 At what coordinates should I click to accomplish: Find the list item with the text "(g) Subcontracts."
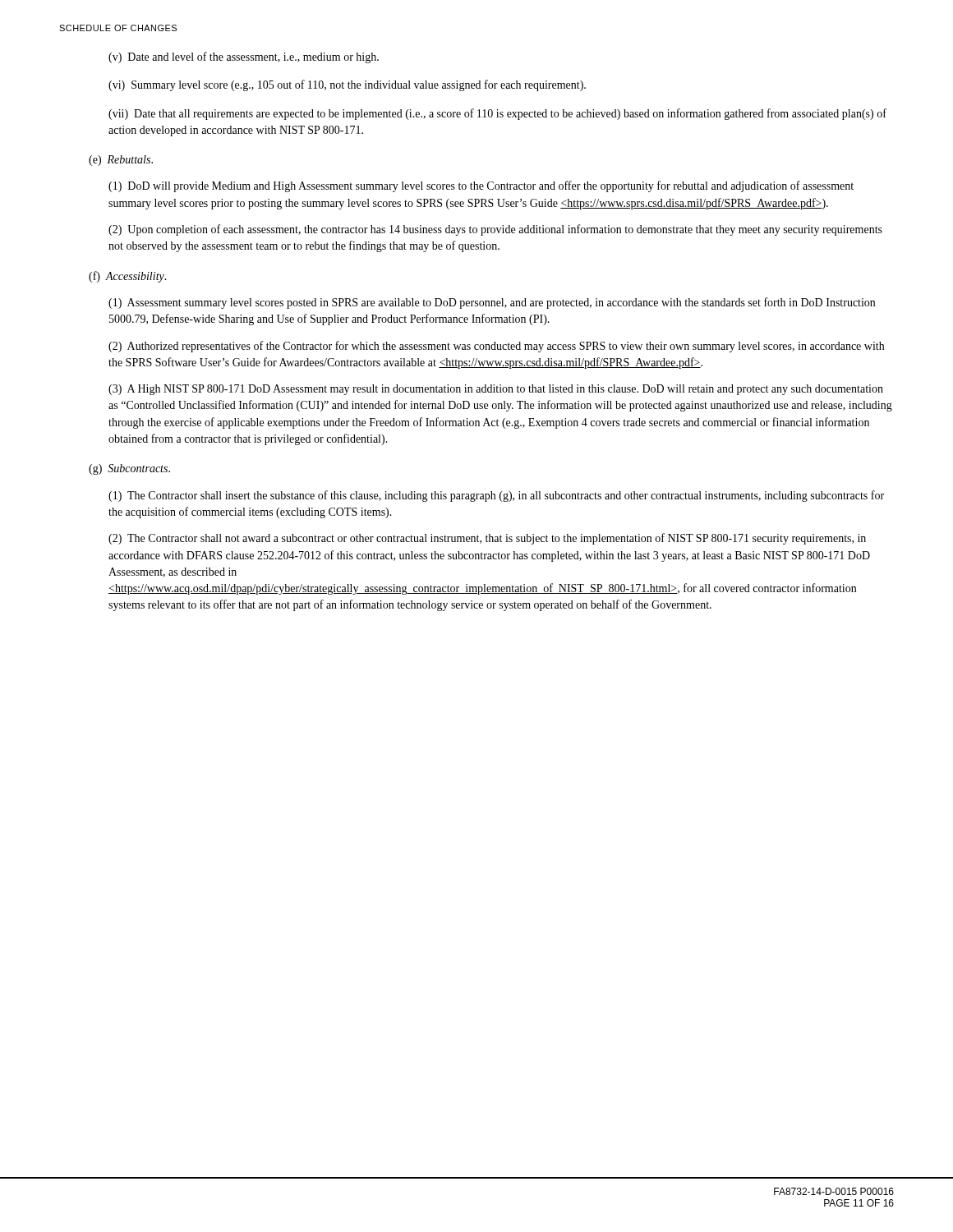tap(130, 469)
